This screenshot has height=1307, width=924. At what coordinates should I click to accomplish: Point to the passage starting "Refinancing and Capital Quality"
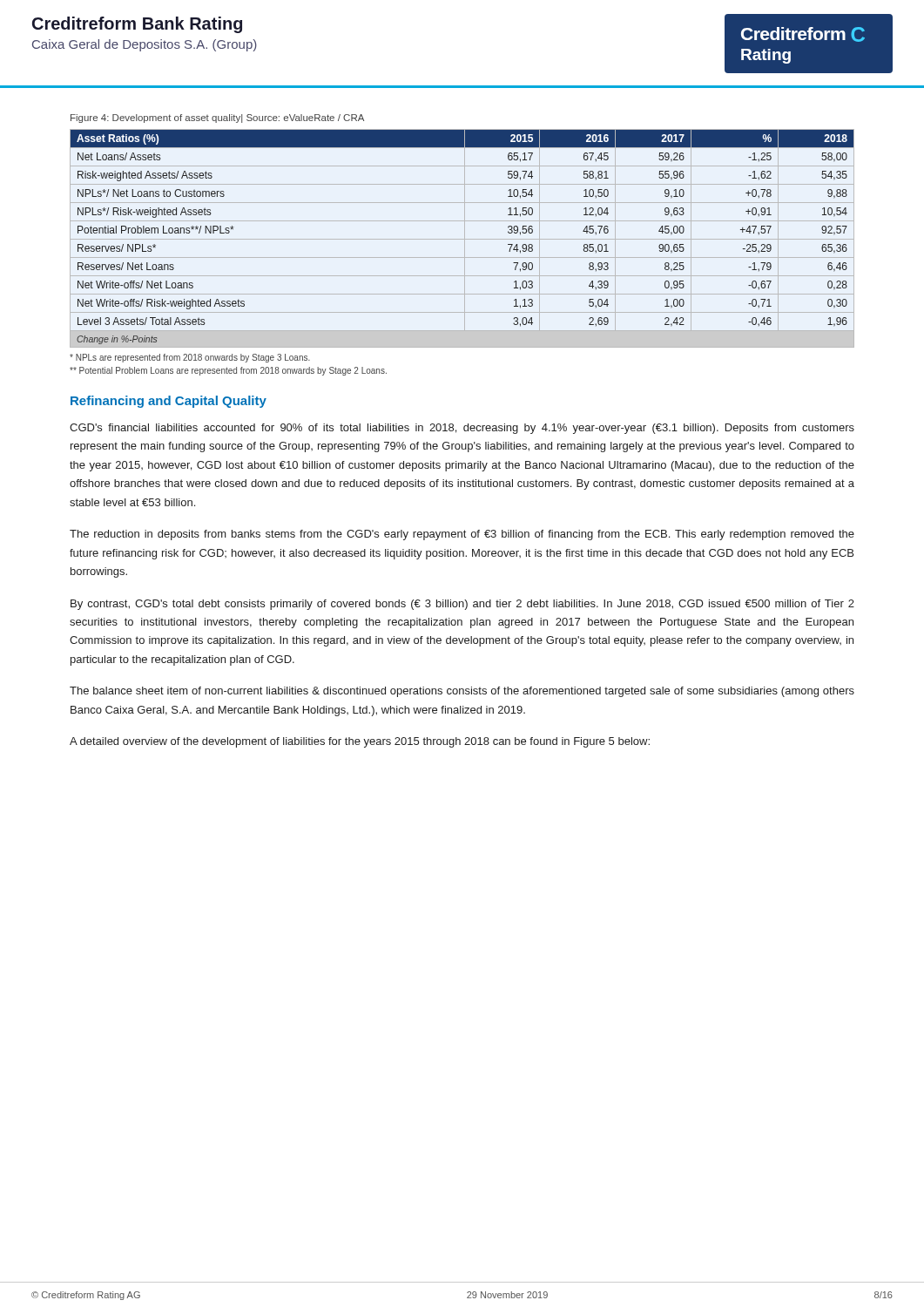pos(168,400)
